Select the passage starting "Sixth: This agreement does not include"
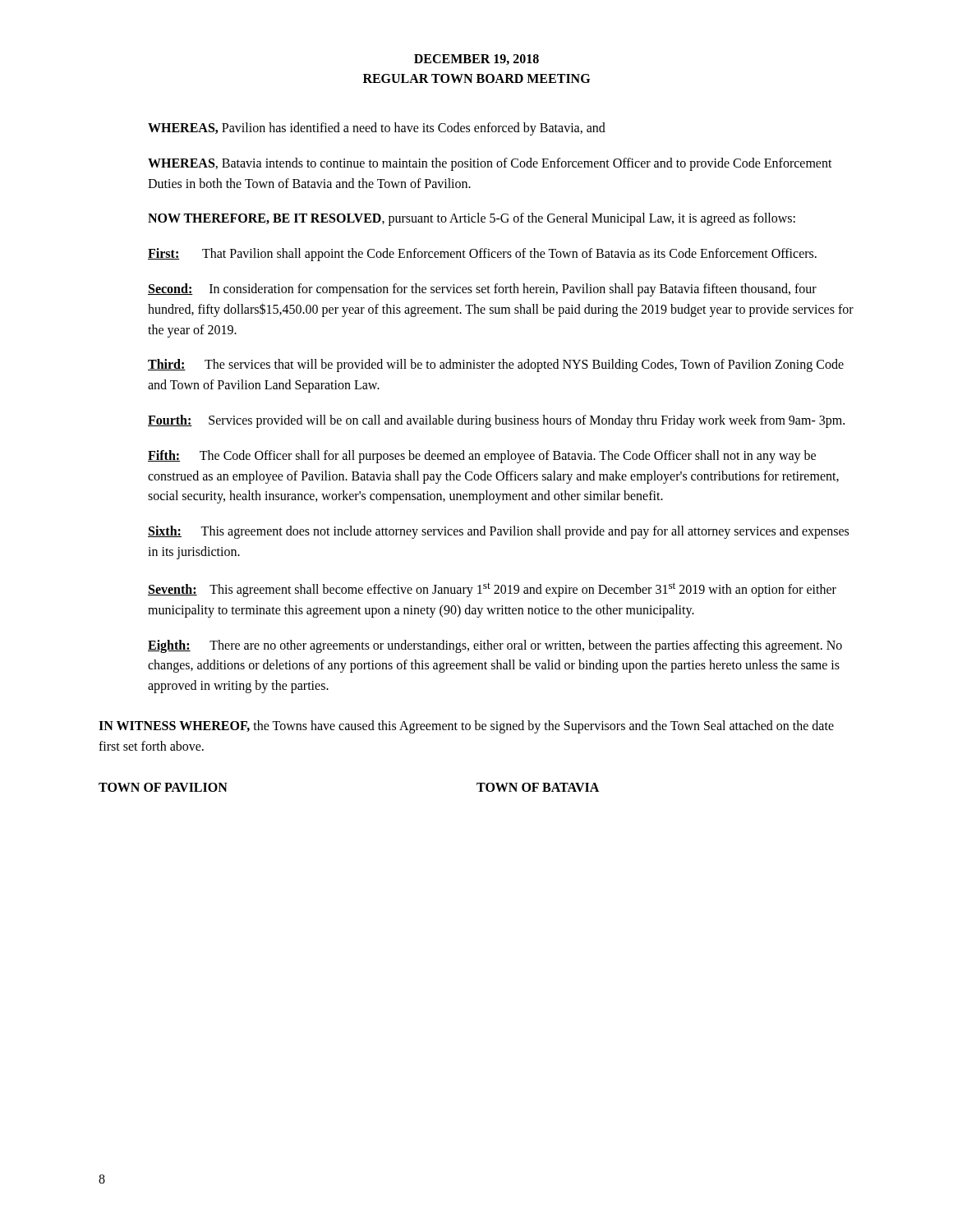The image size is (953, 1232). (476, 542)
